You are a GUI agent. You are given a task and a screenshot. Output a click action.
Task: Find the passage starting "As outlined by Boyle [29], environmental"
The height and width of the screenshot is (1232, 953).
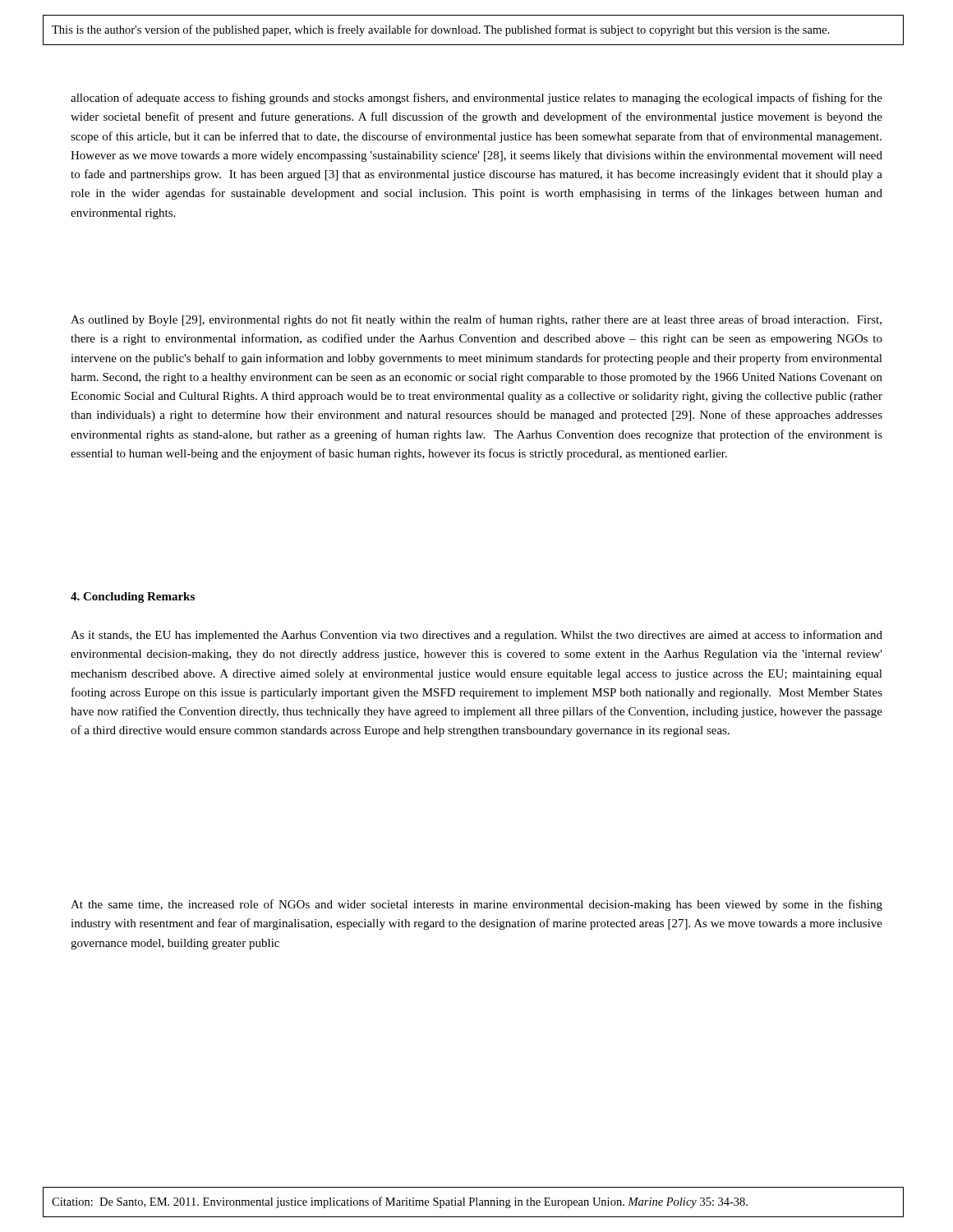click(x=476, y=386)
